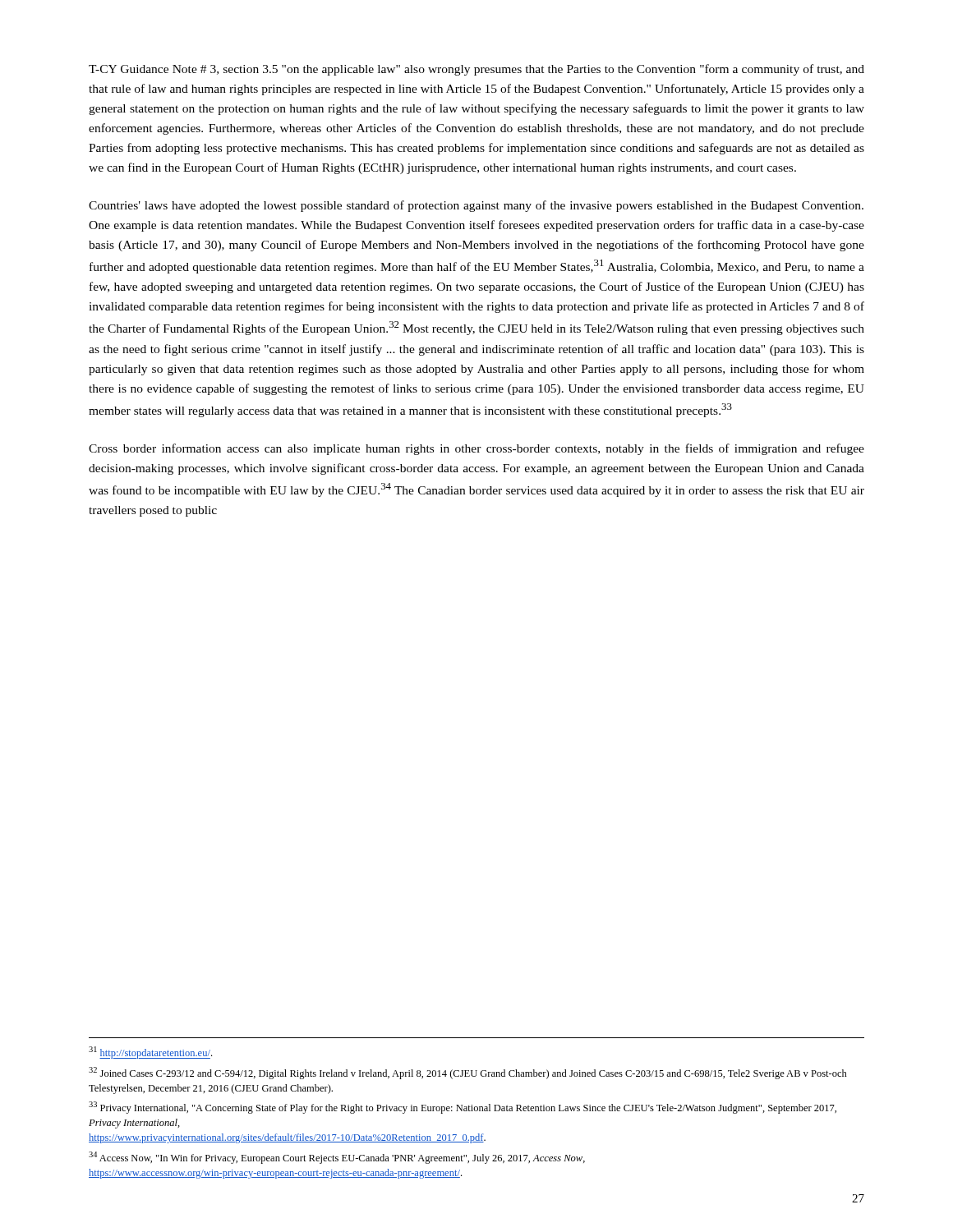Click on the footnote that reads "34 Access Now, "In"
Screen dimensions: 1232x953
coord(337,1164)
